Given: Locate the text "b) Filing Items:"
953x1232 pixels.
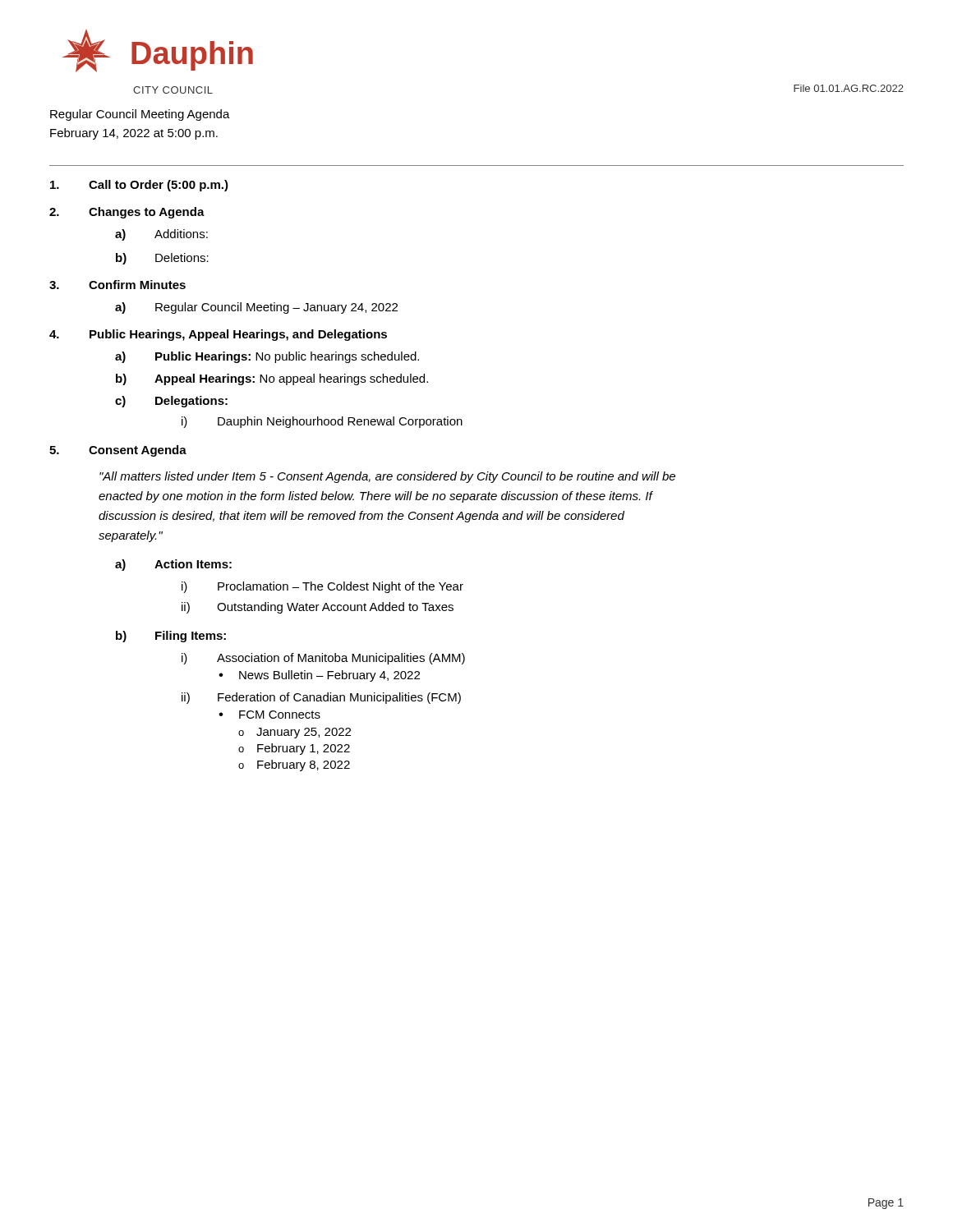Looking at the screenshot, I should [x=171, y=635].
